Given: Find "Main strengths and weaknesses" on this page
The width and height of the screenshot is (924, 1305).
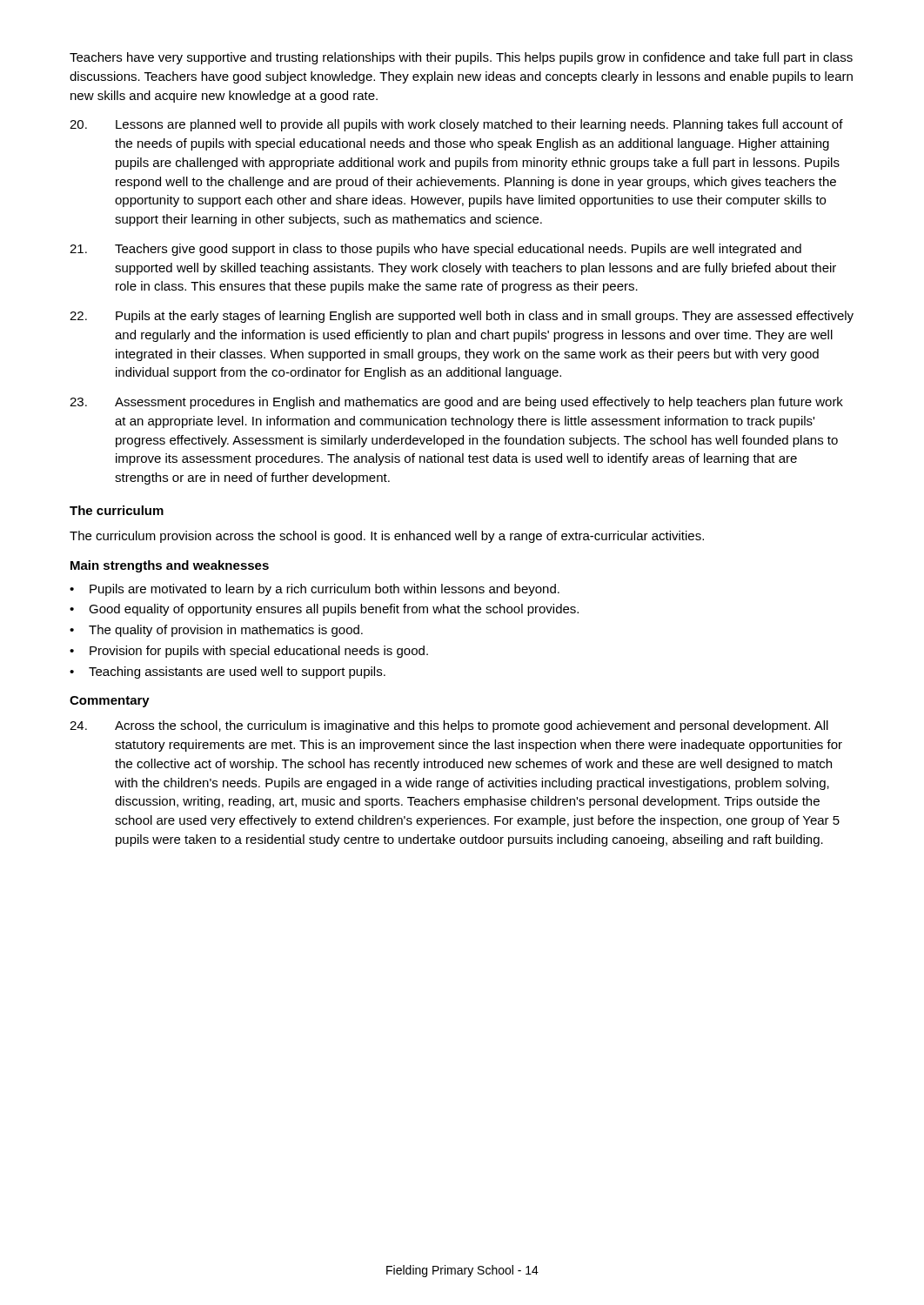Looking at the screenshot, I should tap(170, 566).
